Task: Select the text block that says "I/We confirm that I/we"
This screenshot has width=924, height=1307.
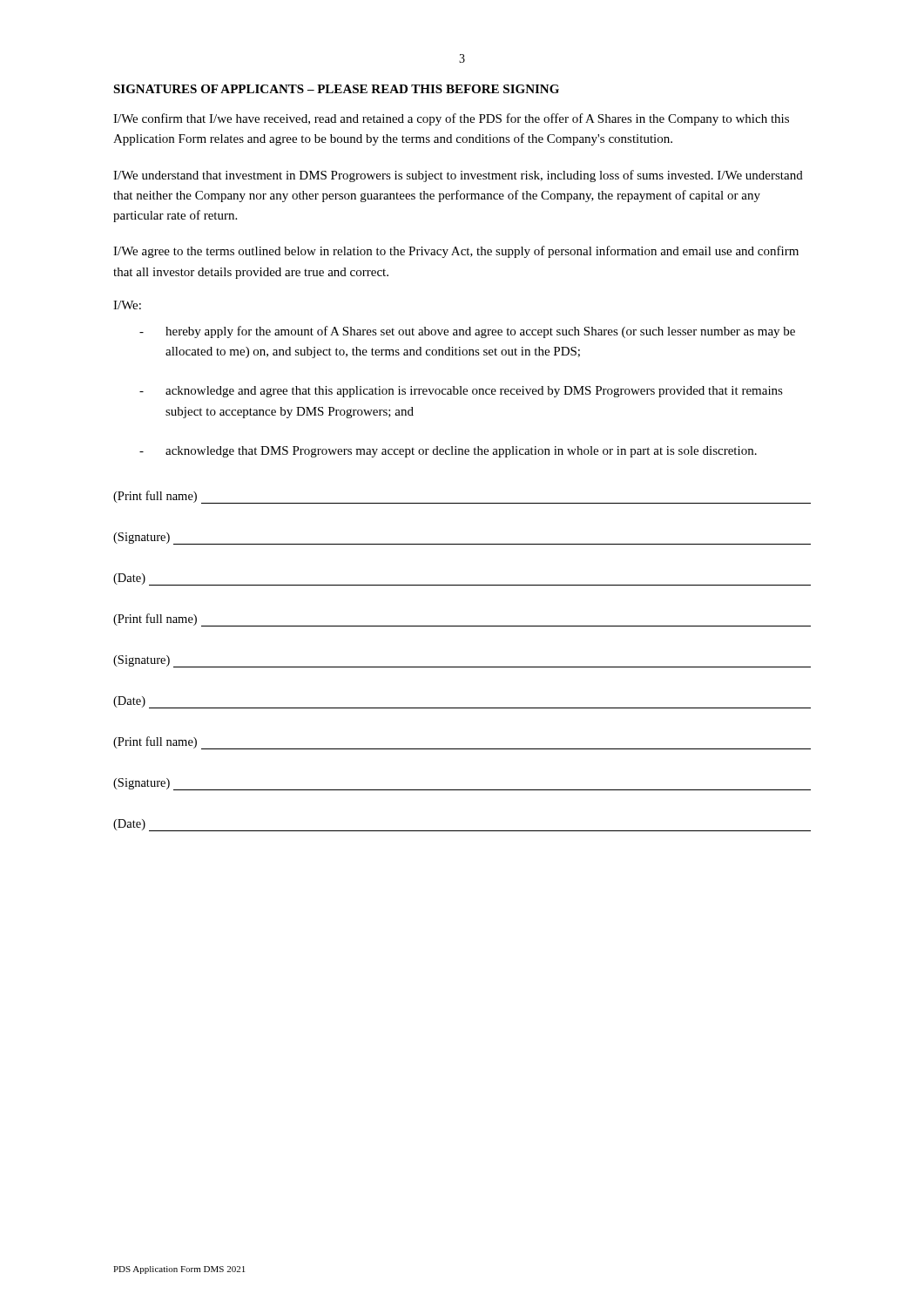Action: click(451, 129)
